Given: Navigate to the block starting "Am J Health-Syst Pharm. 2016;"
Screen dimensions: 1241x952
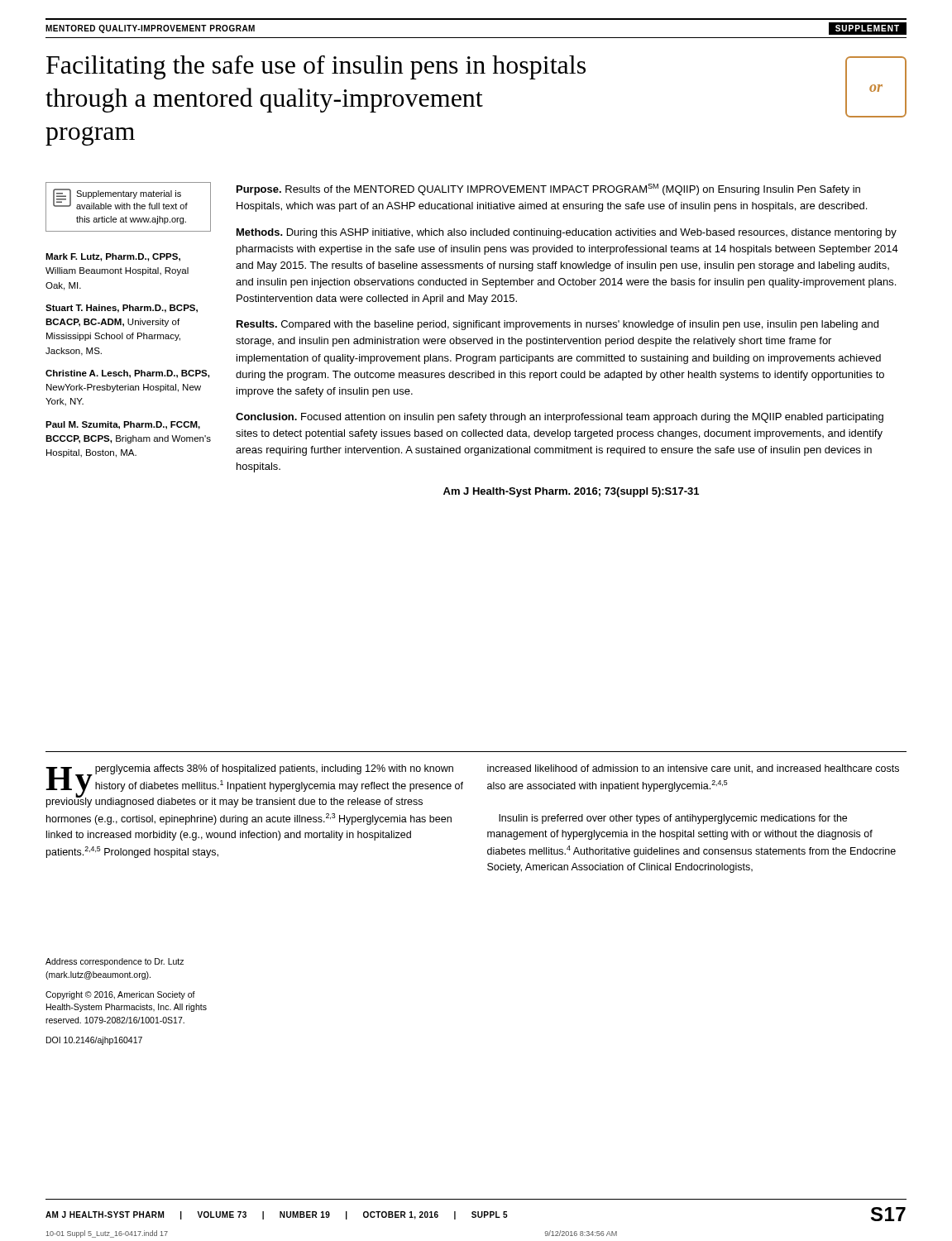Looking at the screenshot, I should tap(571, 491).
